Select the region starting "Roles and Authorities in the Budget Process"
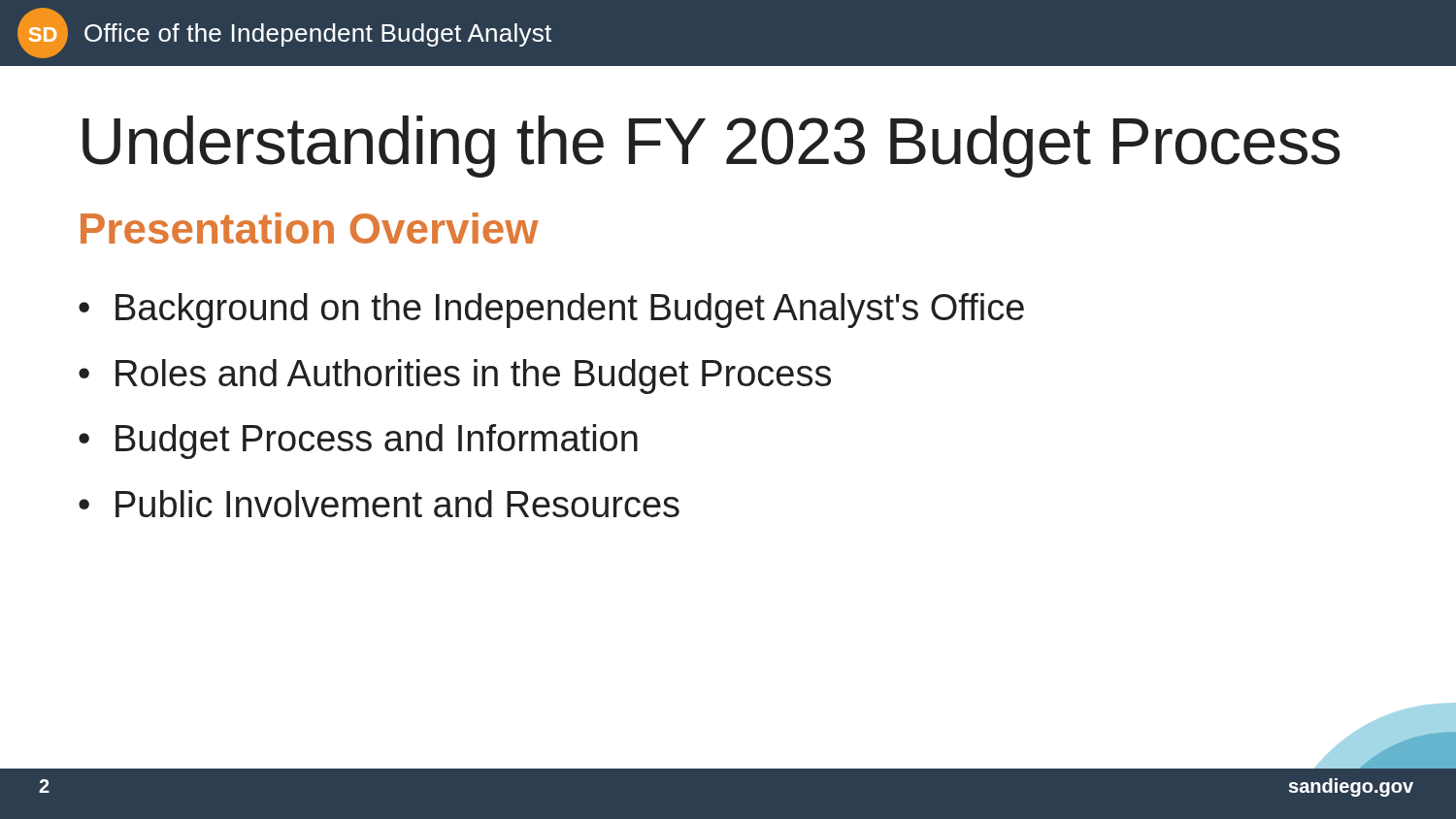The height and width of the screenshot is (819, 1456). (x=728, y=374)
